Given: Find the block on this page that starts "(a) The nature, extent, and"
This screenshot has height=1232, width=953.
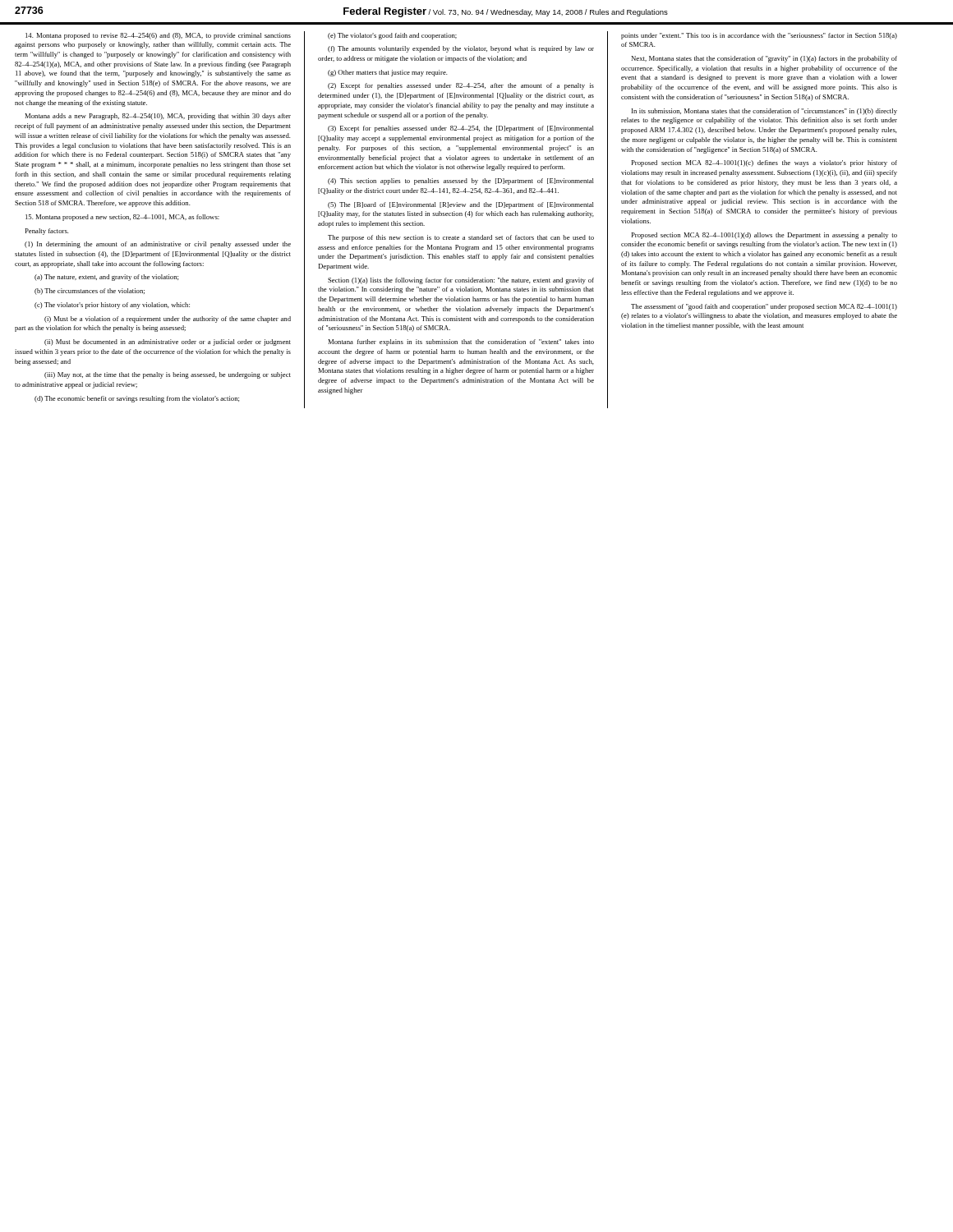Looking at the screenshot, I should pyautogui.click(x=153, y=278).
